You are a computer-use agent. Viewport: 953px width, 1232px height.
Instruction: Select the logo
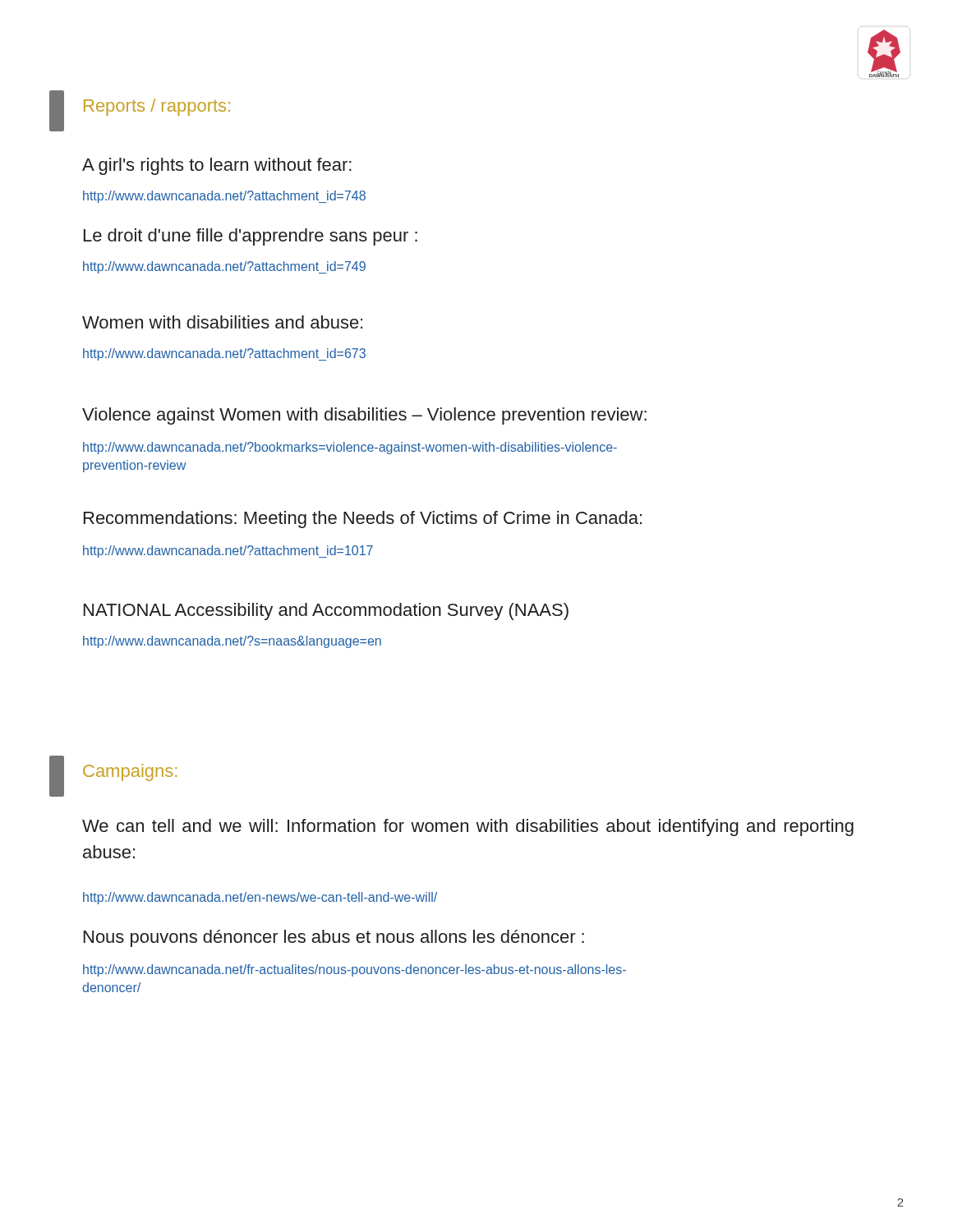[x=884, y=53]
